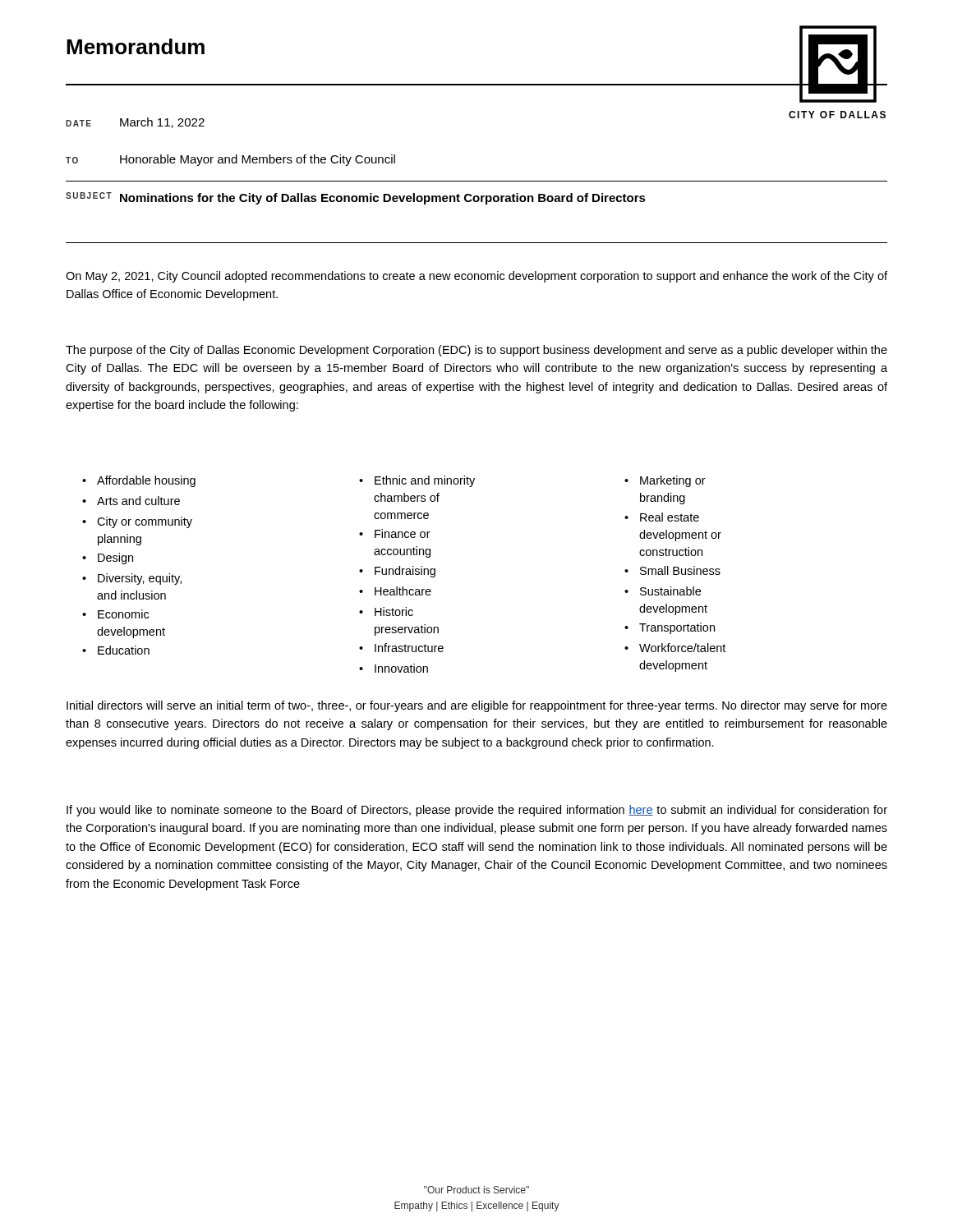
Task: Select the text starting "•Real estatedevelopment orconstruction"
Action: [673, 535]
